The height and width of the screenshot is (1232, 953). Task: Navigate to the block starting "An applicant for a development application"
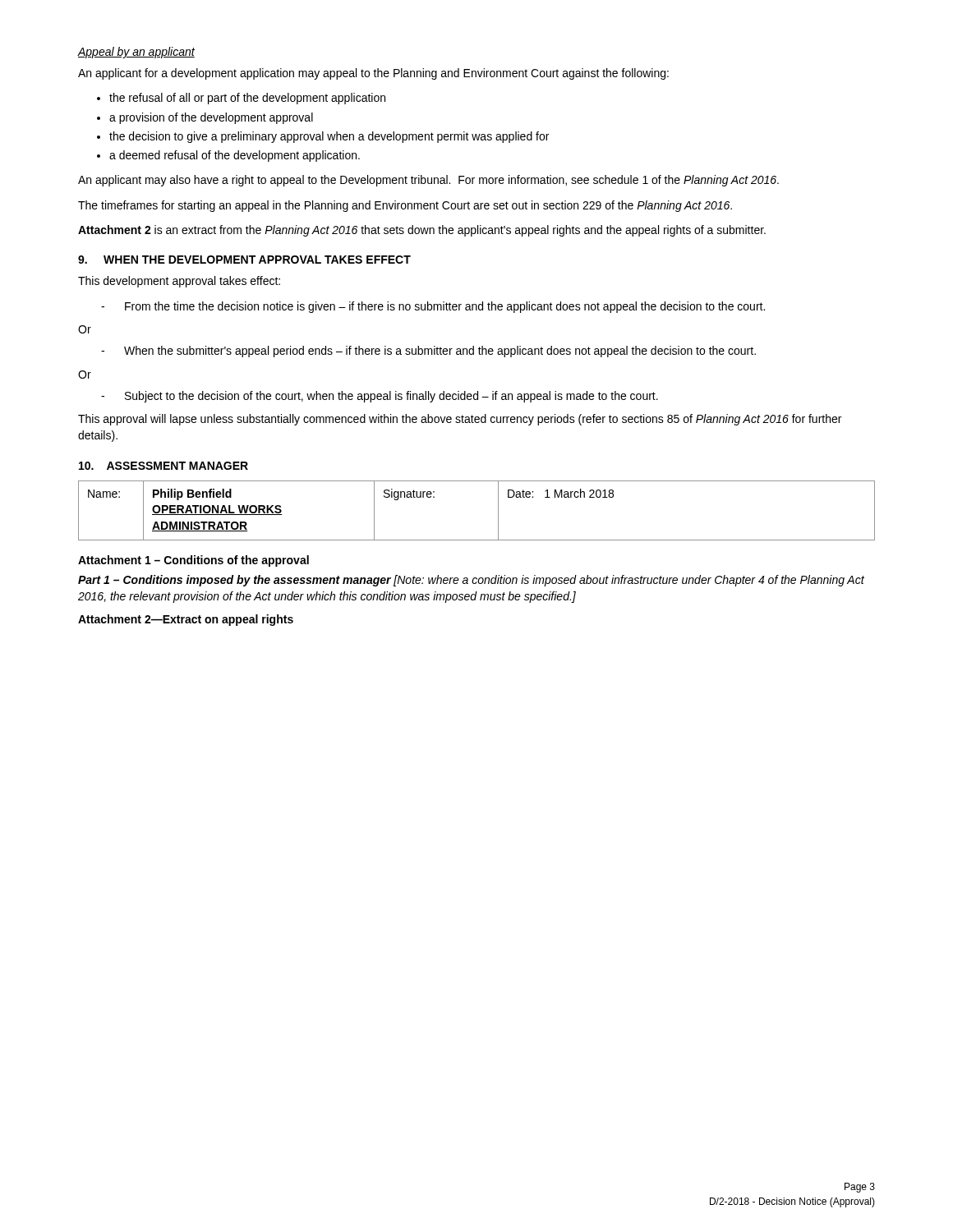tap(476, 73)
